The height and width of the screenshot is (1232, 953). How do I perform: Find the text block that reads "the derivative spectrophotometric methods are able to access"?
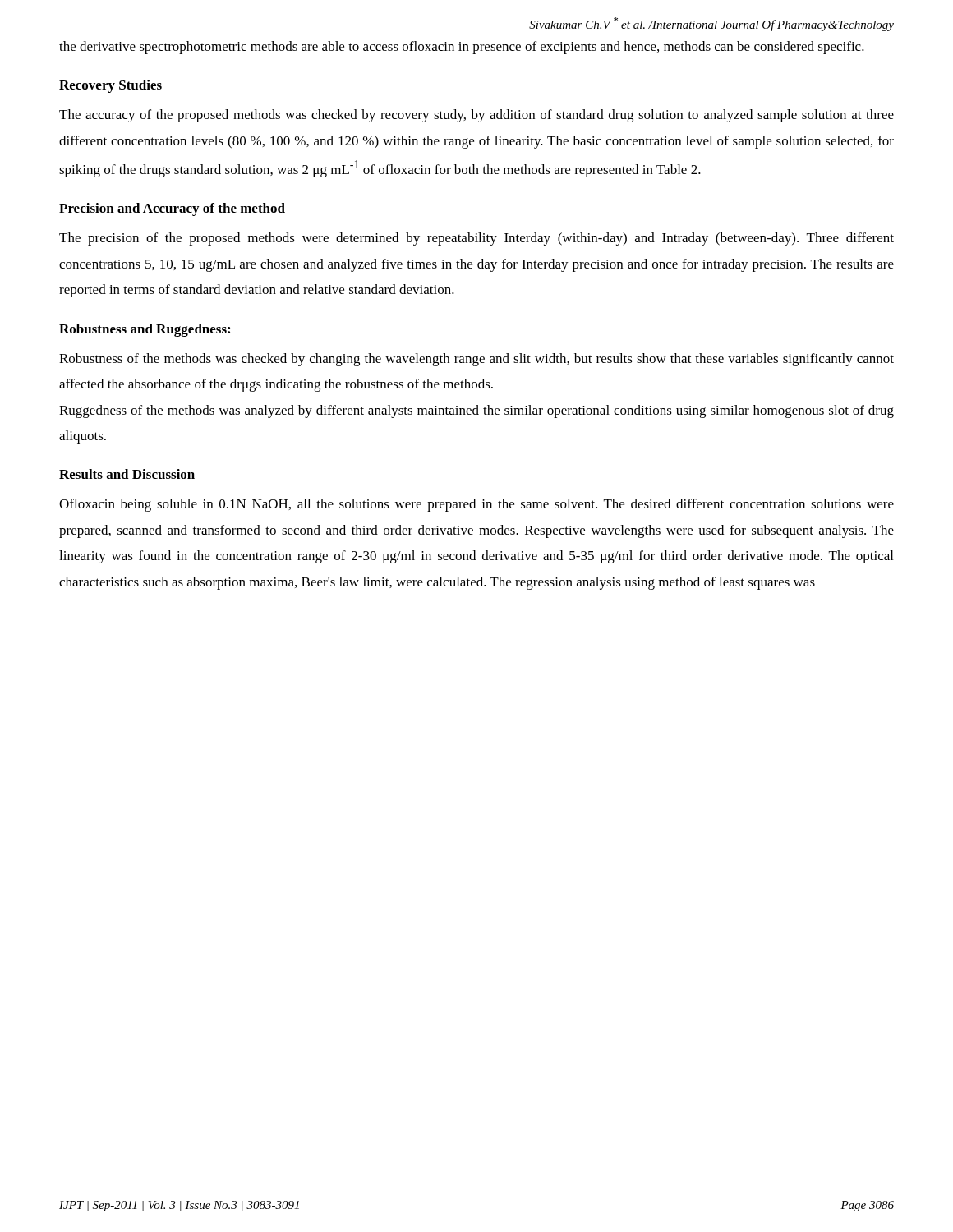pyautogui.click(x=462, y=46)
